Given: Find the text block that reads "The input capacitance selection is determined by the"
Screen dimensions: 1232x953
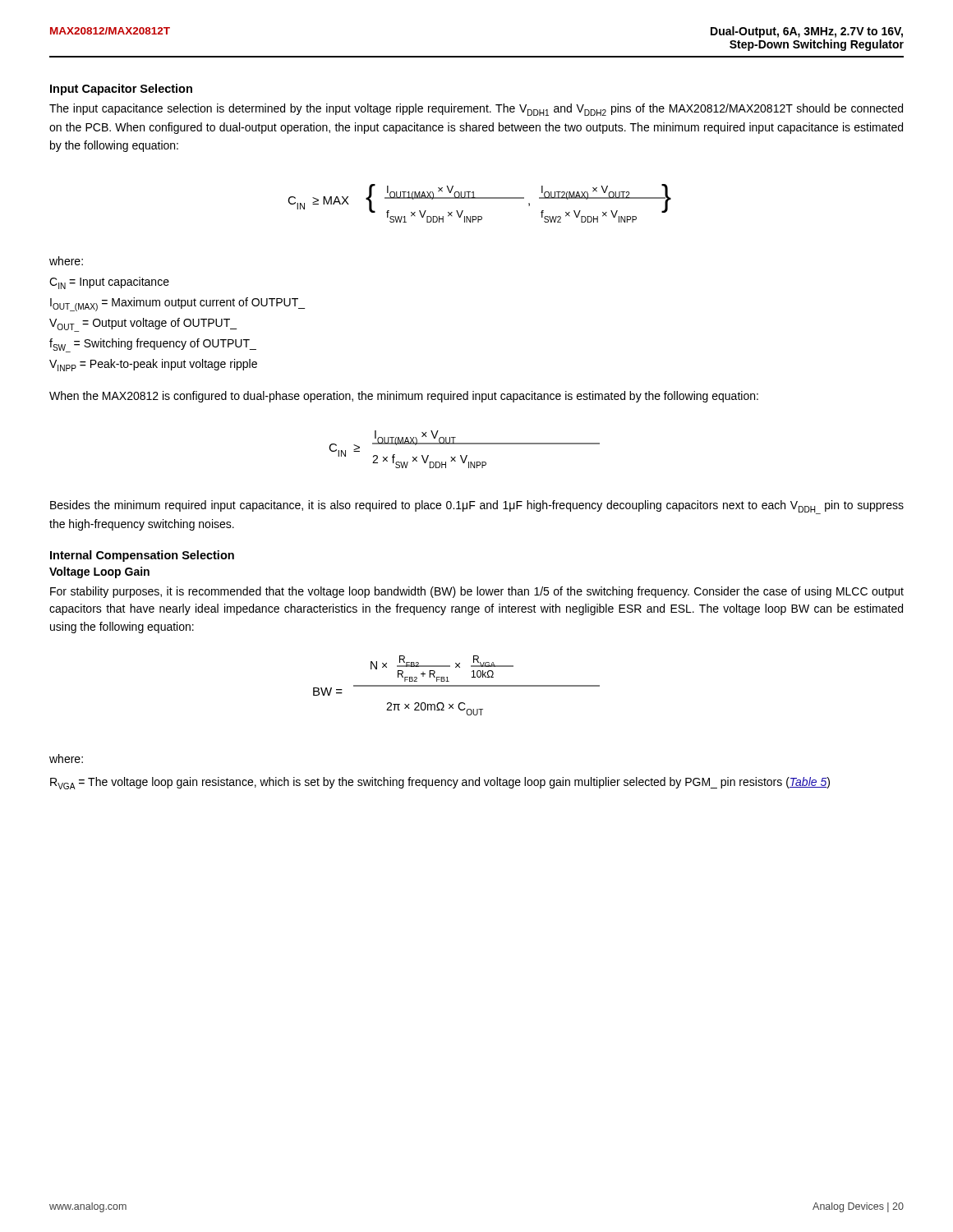Looking at the screenshot, I should [x=476, y=128].
